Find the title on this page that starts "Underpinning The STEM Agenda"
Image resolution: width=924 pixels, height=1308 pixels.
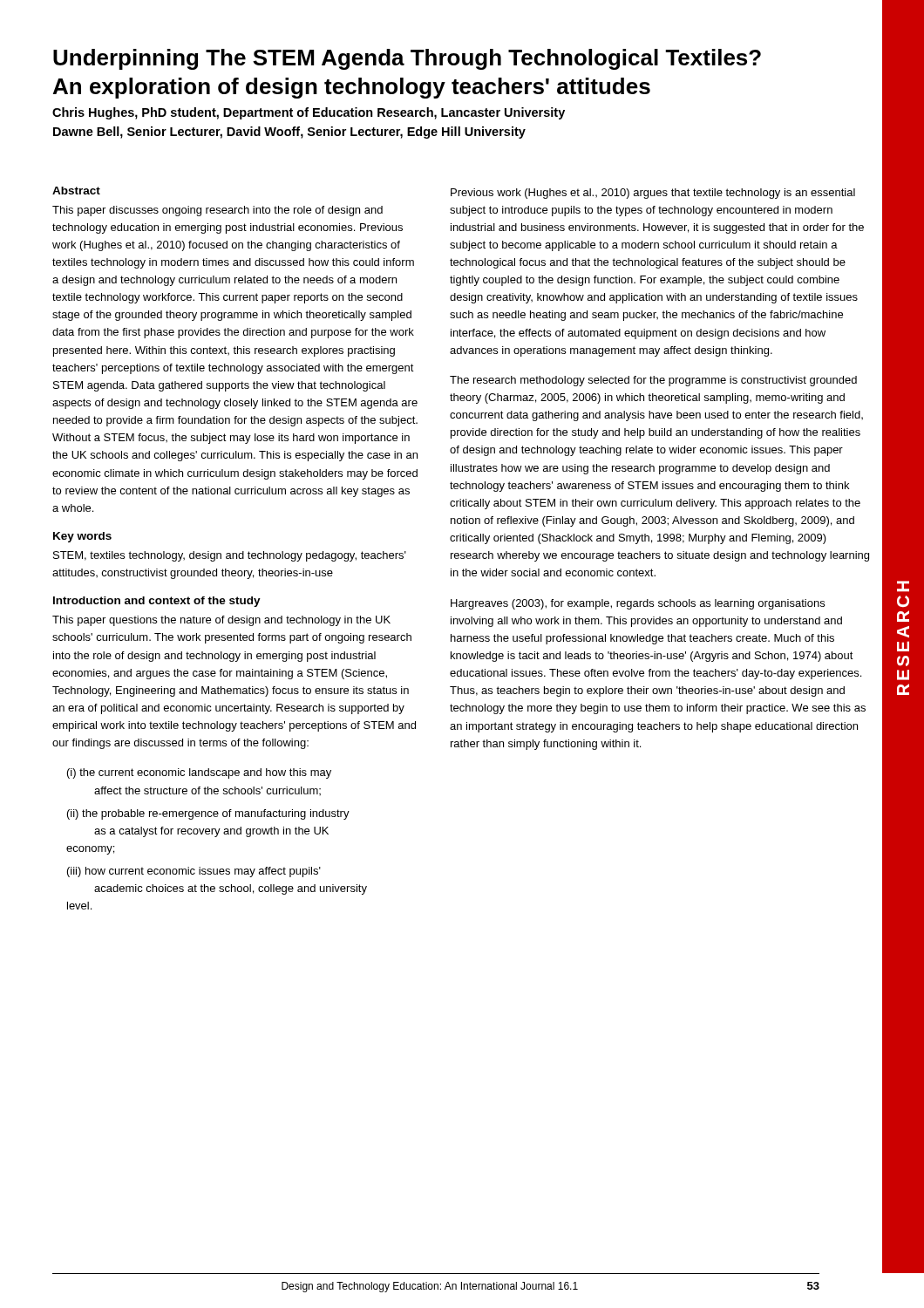point(462,72)
